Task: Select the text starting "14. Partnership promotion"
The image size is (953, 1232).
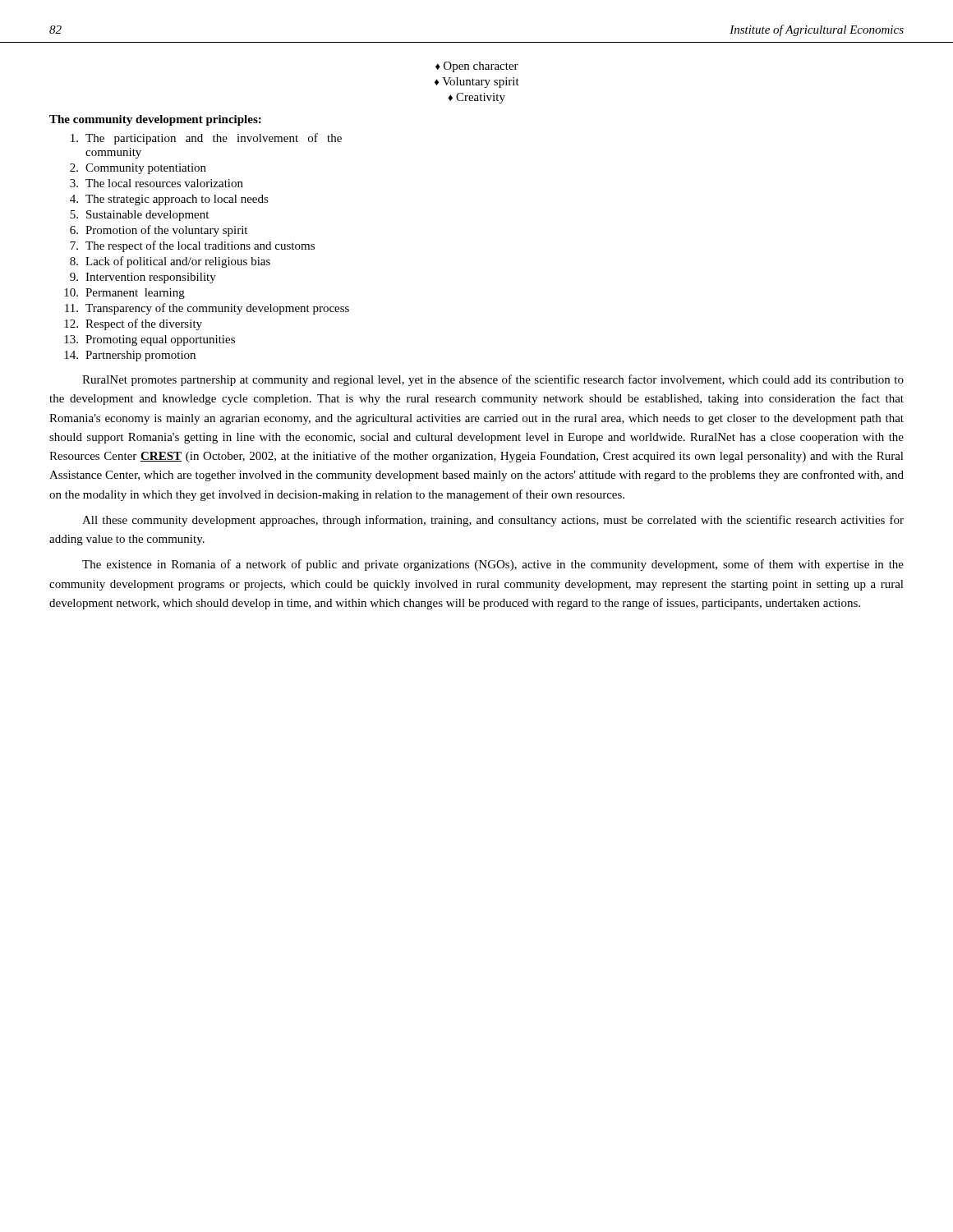Action: click(130, 356)
